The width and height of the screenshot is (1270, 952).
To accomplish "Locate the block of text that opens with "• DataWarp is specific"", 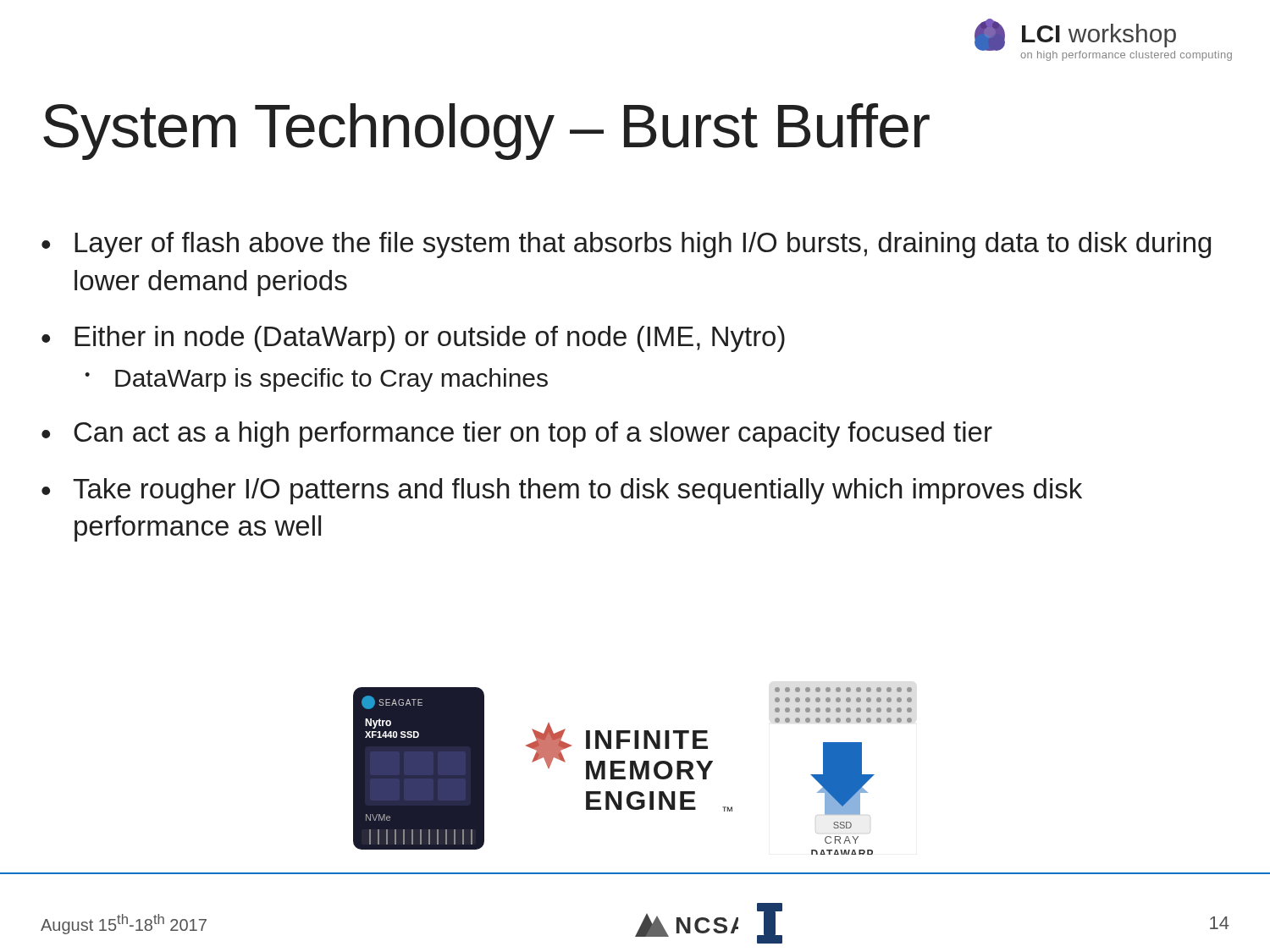I will point(316,380).
